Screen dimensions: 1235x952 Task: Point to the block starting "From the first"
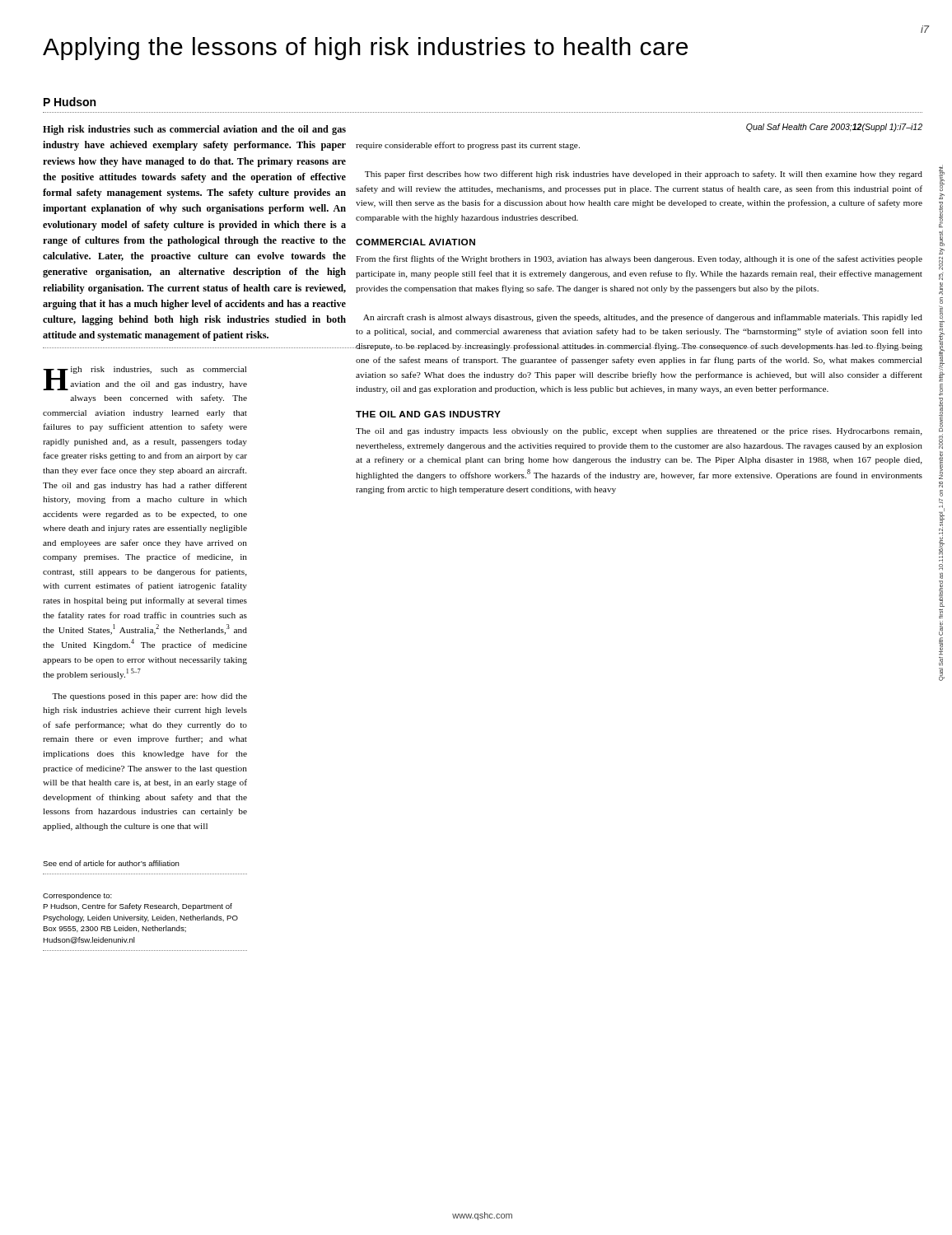tap(639, 324)
